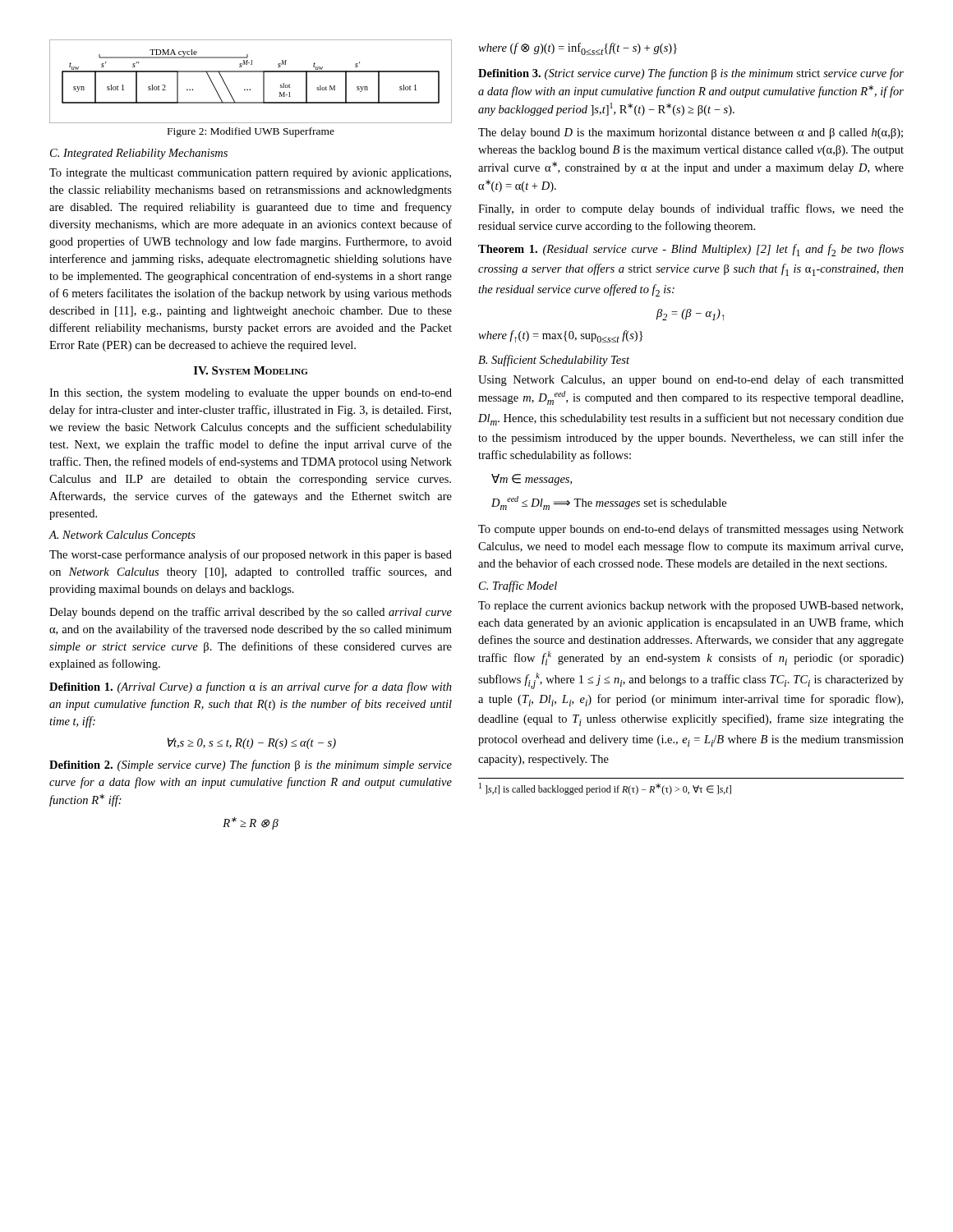Find the section header that reads "A. Network Calculus Concepts"

point(122,535)
